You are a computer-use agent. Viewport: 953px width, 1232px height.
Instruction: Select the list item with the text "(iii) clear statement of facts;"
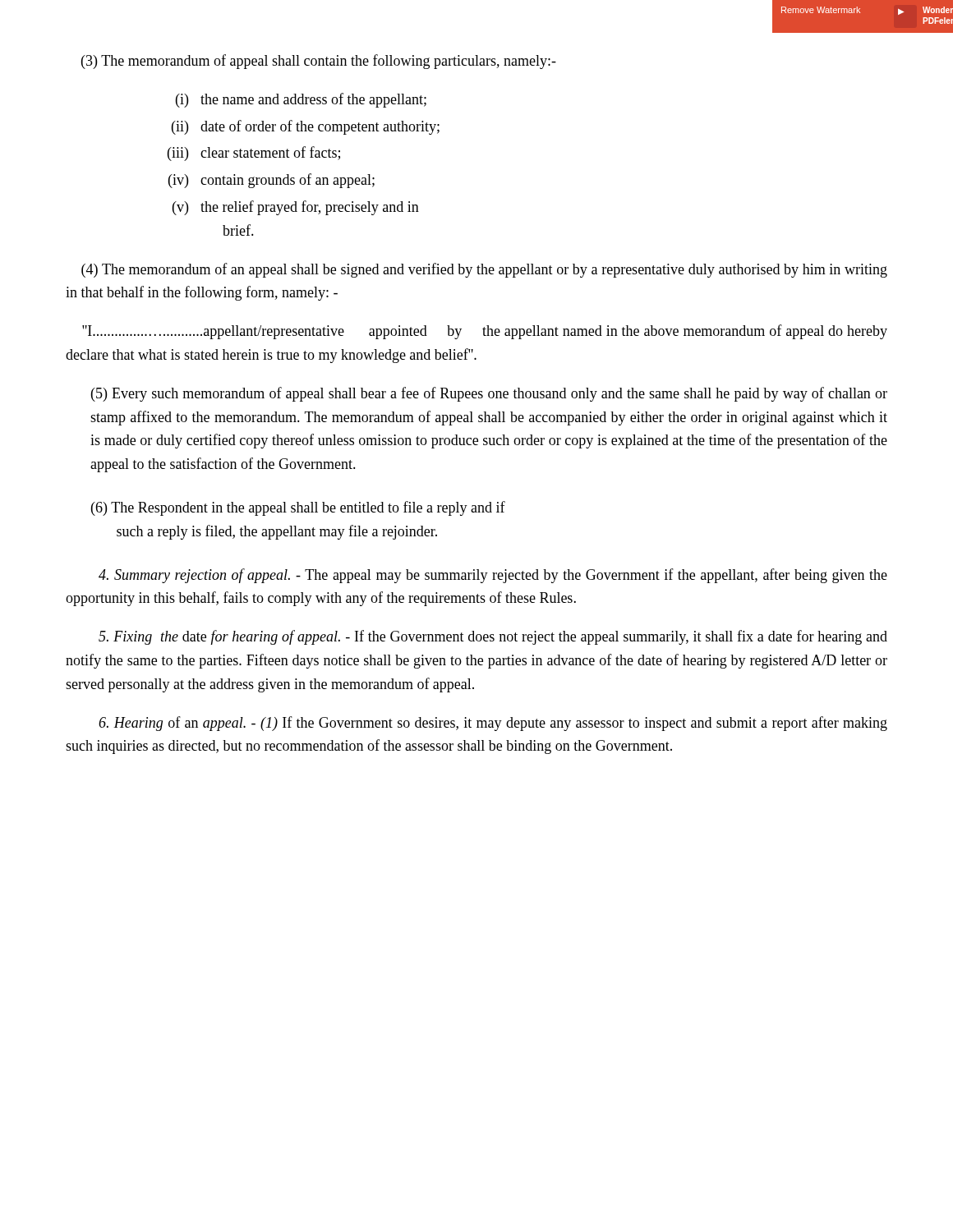coord(254,154)
